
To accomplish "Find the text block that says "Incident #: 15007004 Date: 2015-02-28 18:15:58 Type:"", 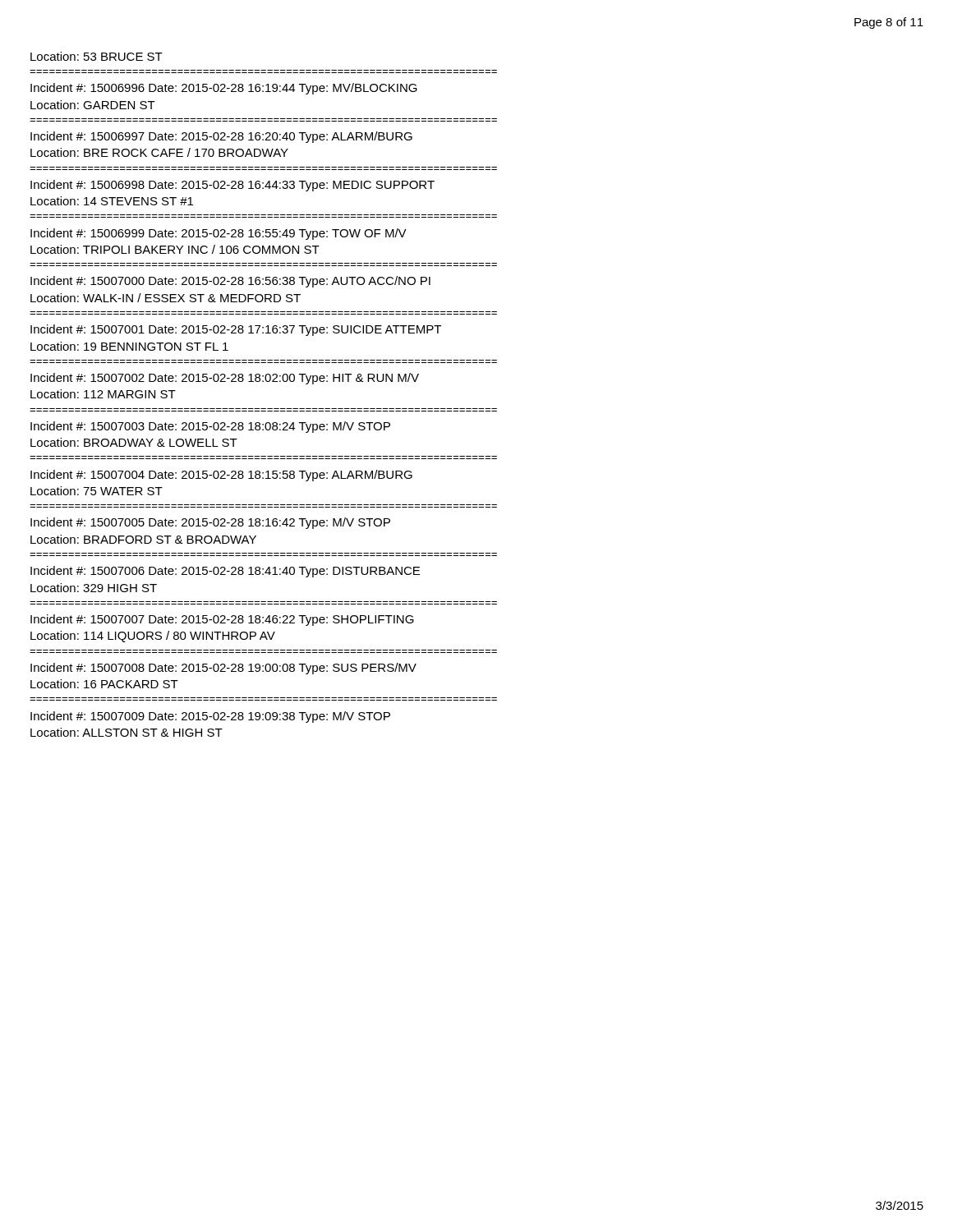I will point(221,482).
